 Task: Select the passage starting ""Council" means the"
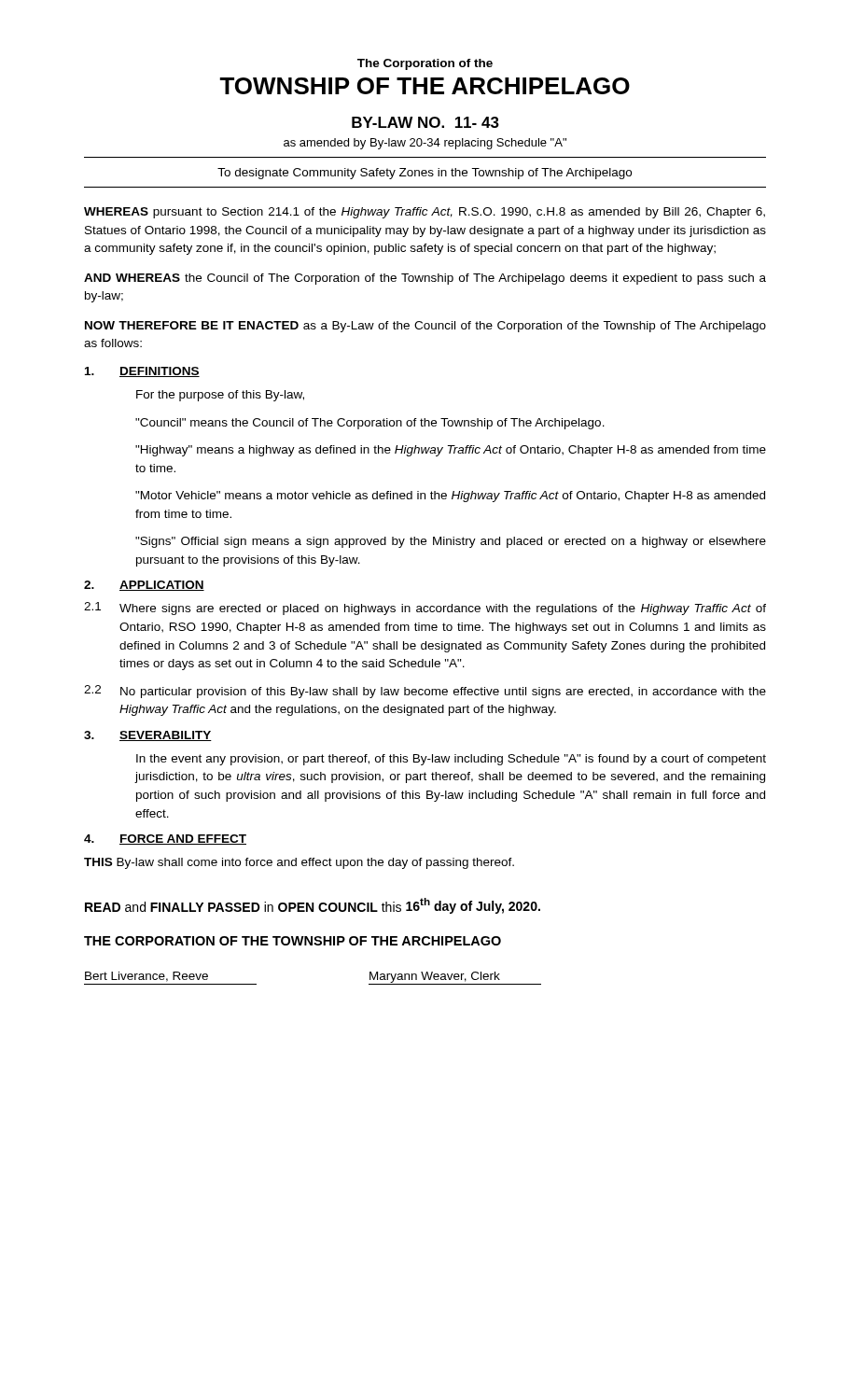coord(451,422)
